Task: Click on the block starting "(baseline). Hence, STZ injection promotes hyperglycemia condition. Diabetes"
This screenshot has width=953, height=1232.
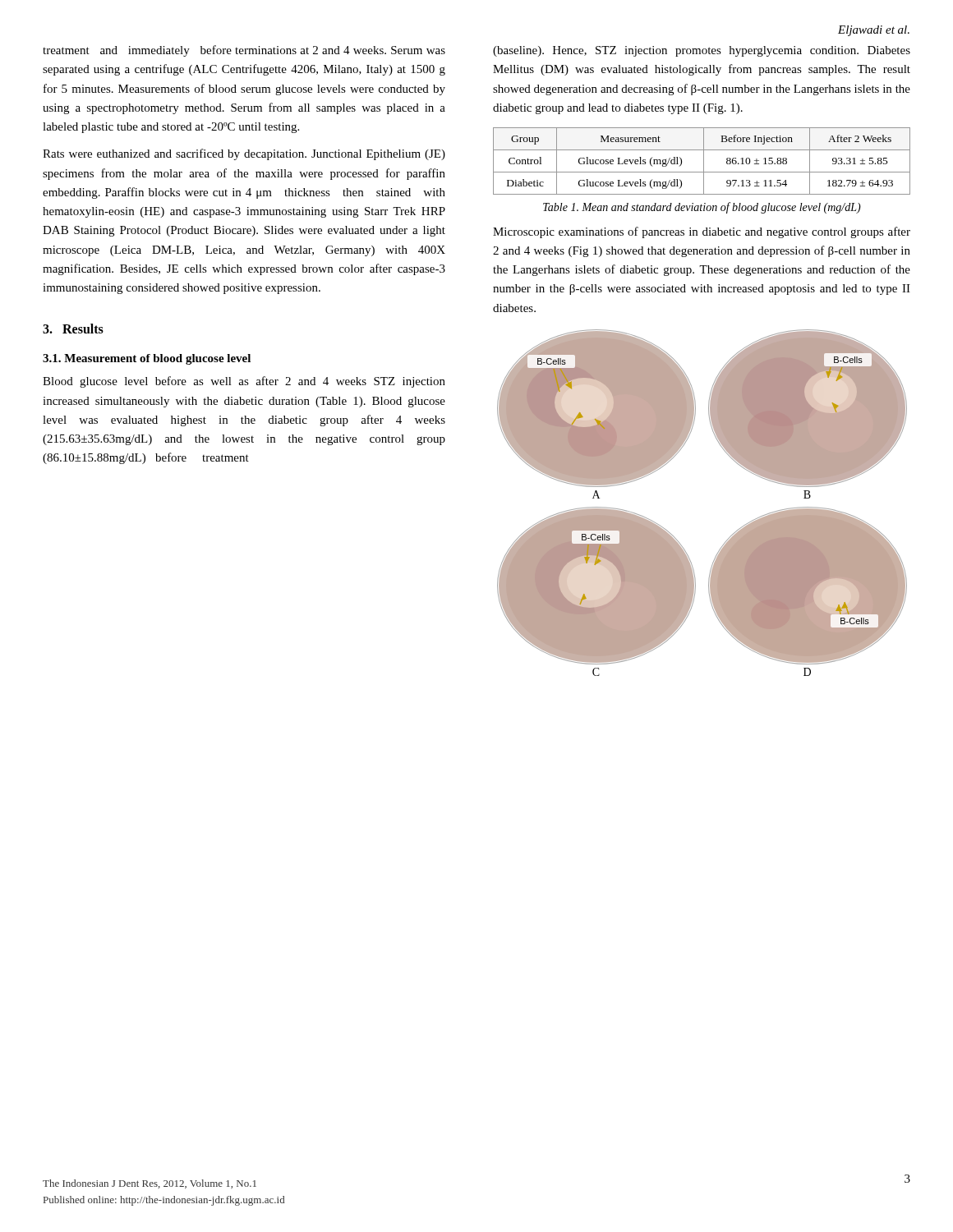Action: tap(702, 79)
